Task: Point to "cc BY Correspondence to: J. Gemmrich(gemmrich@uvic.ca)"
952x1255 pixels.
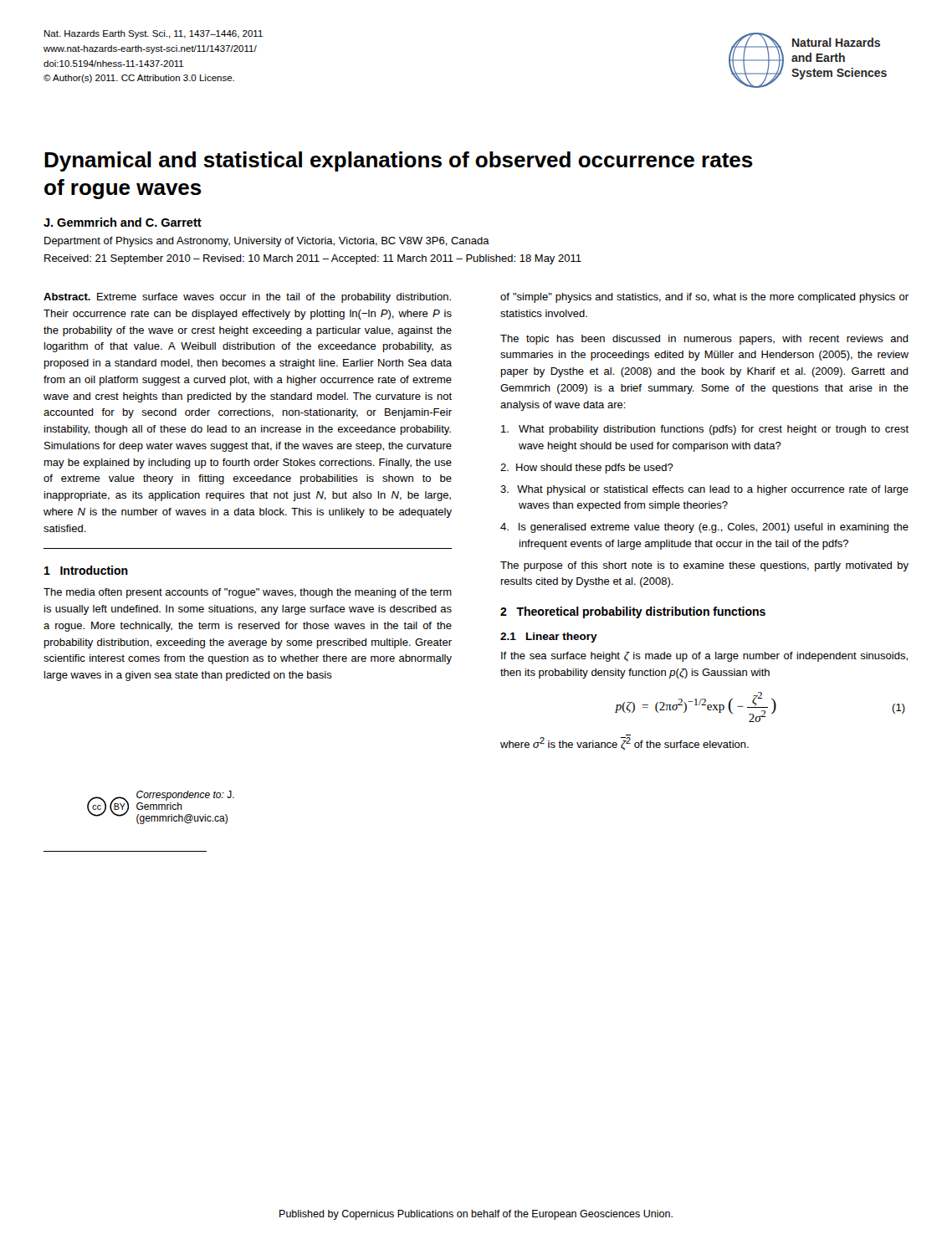Action: click(x=183, y=806)
